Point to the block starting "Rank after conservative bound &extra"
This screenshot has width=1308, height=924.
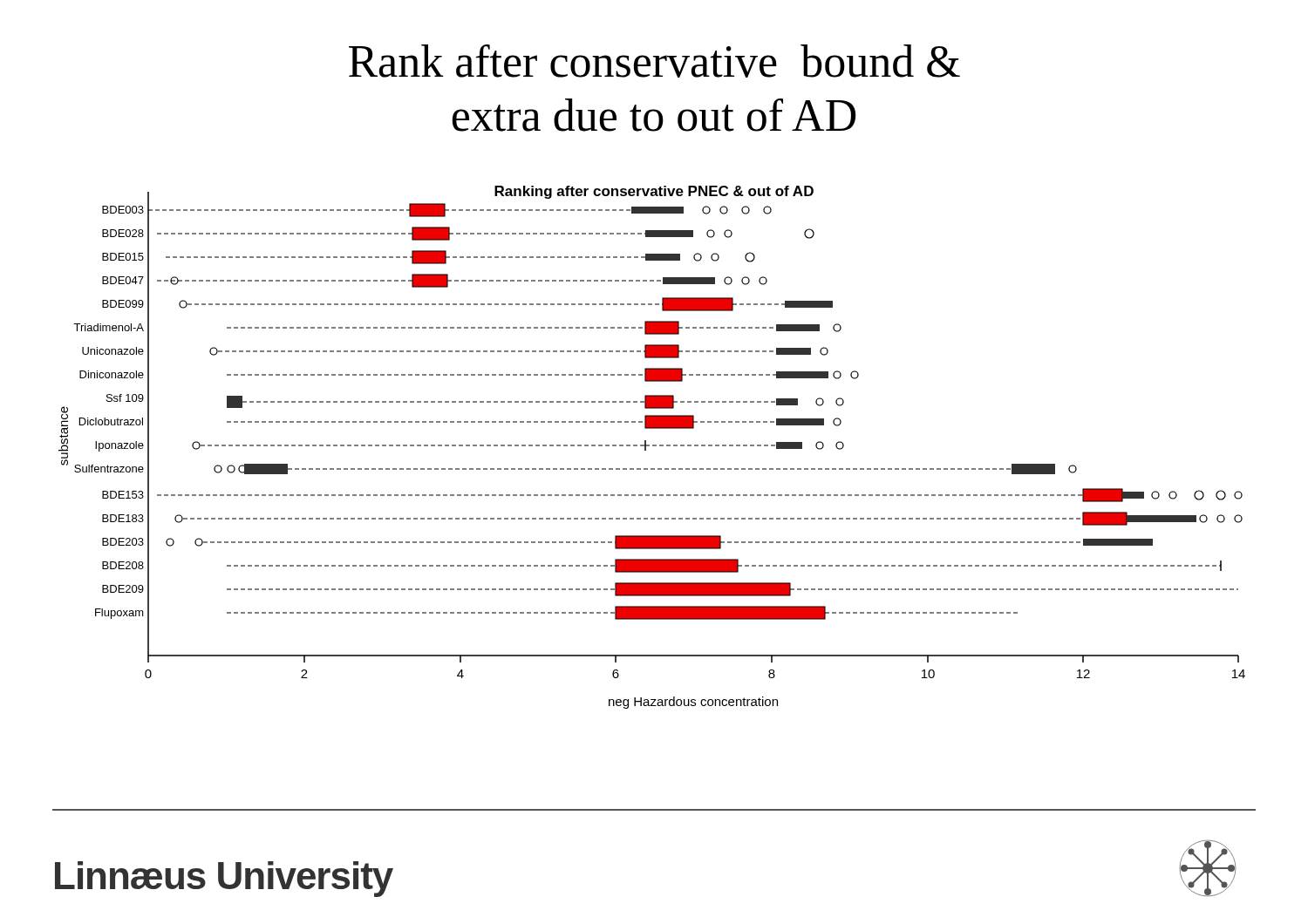(x=654, y=89)
